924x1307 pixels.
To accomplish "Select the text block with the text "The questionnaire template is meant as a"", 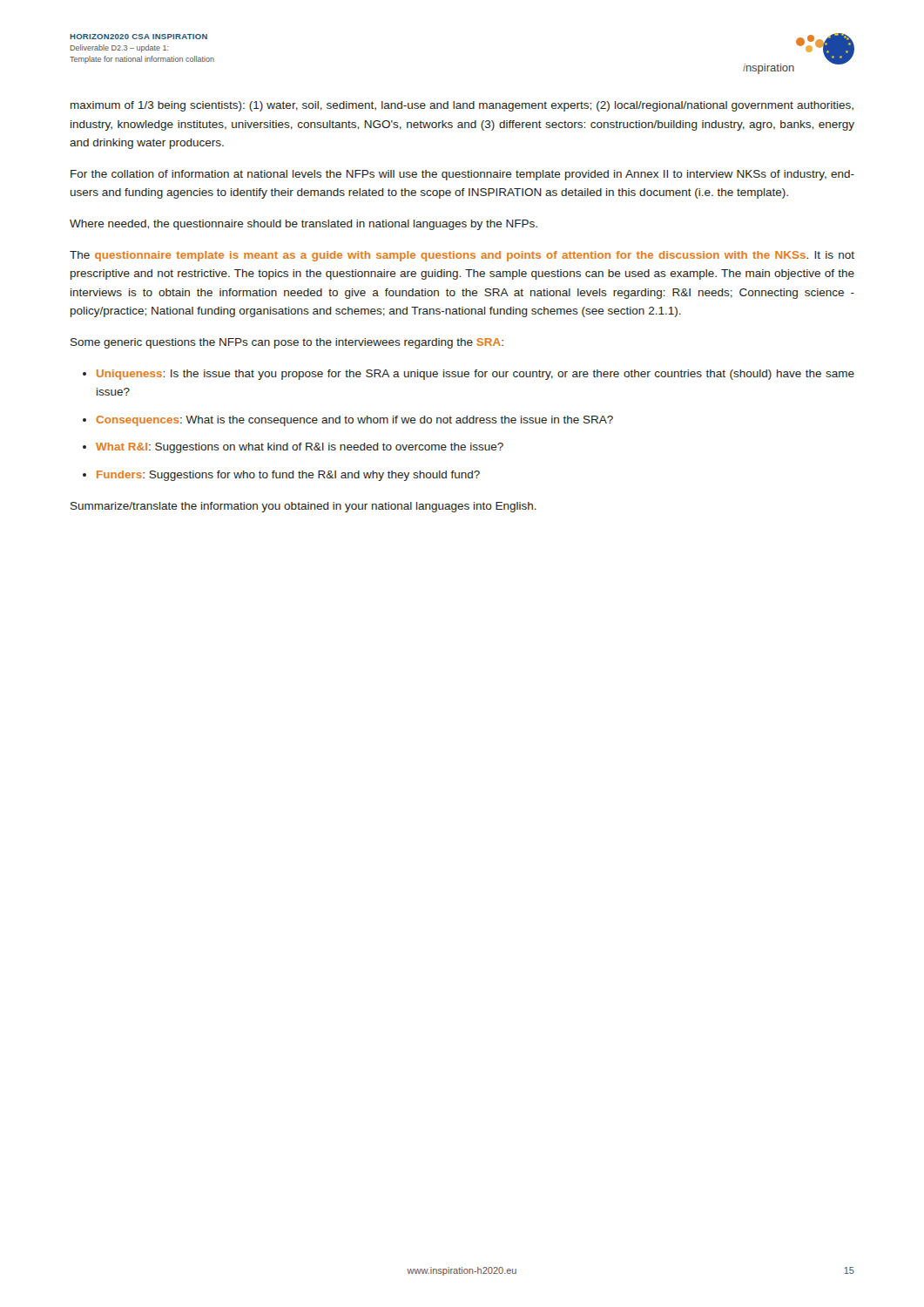I will click(x=462, y=283).
